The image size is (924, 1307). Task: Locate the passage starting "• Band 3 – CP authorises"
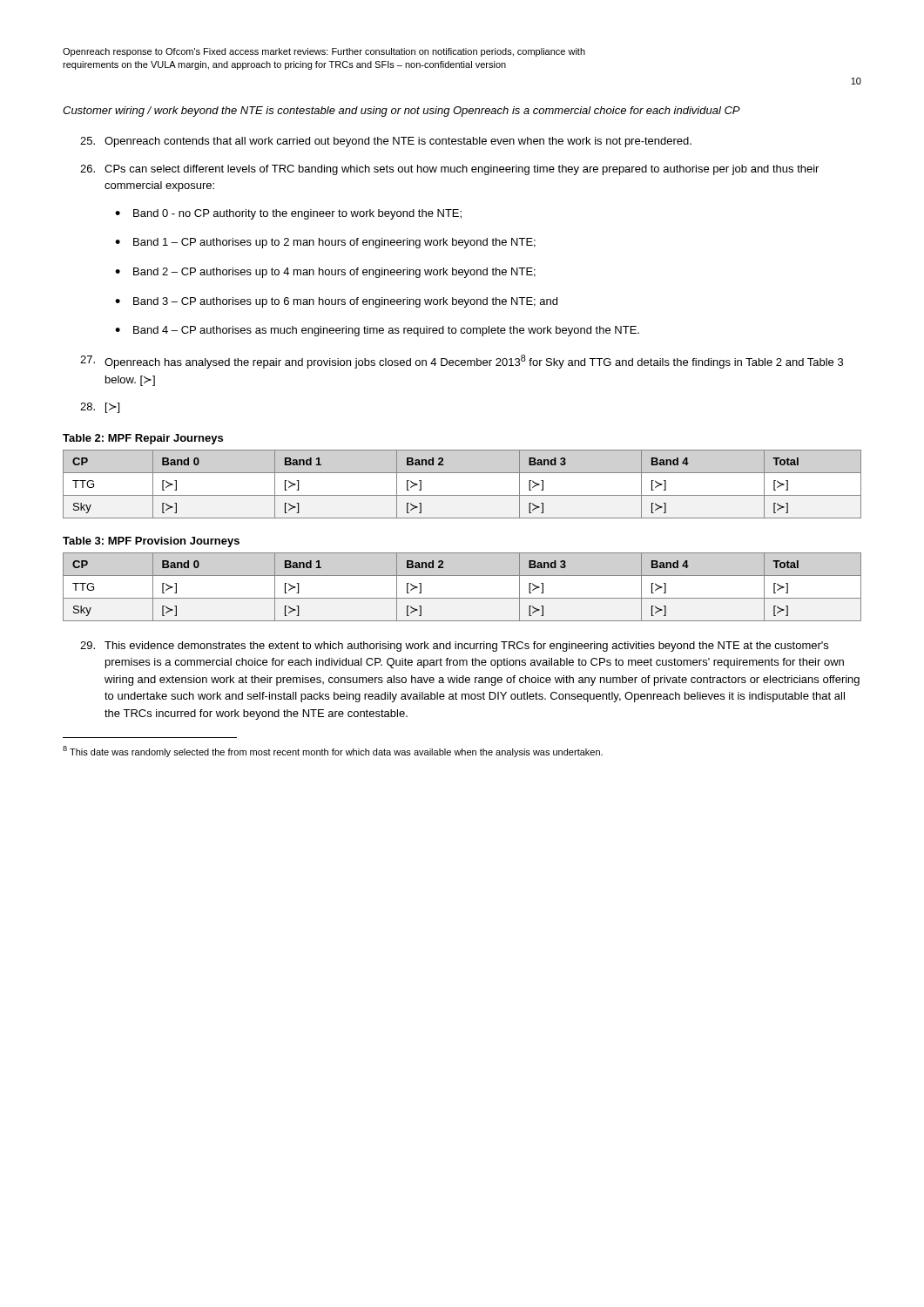(x=488, y=302)
